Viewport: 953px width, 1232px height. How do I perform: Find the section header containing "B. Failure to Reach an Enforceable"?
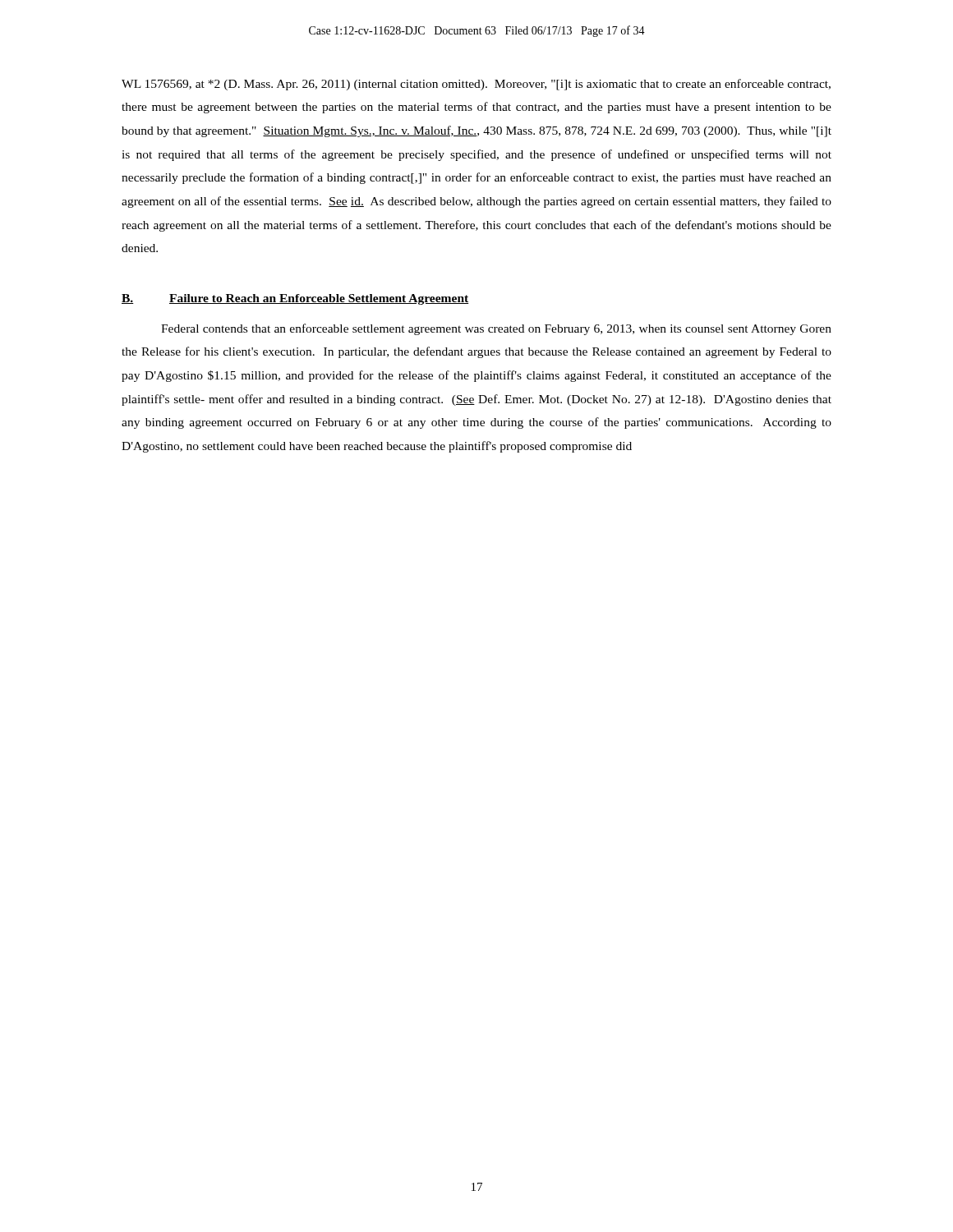(295, 298)
